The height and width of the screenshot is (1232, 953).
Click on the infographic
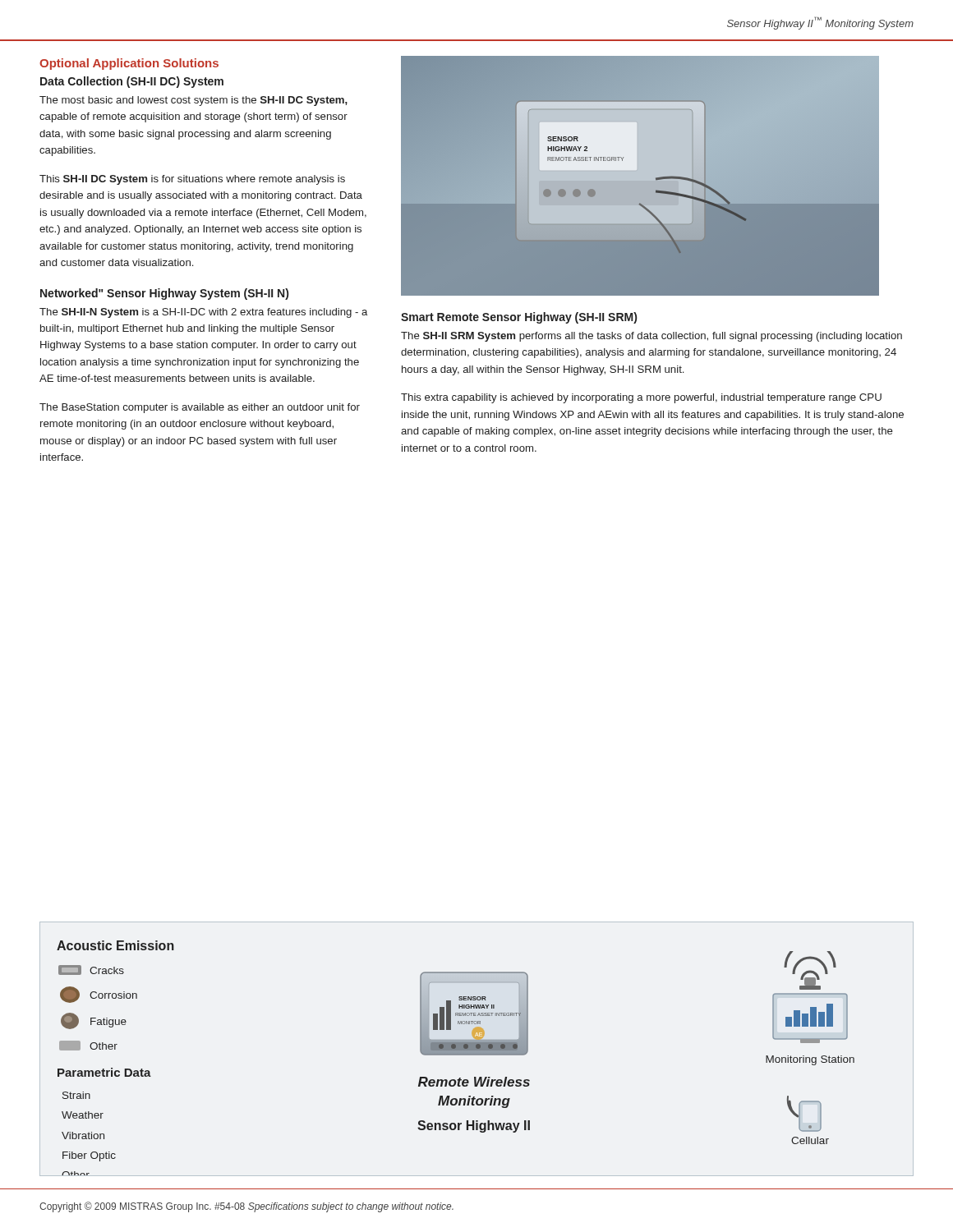coord(476,1049)
